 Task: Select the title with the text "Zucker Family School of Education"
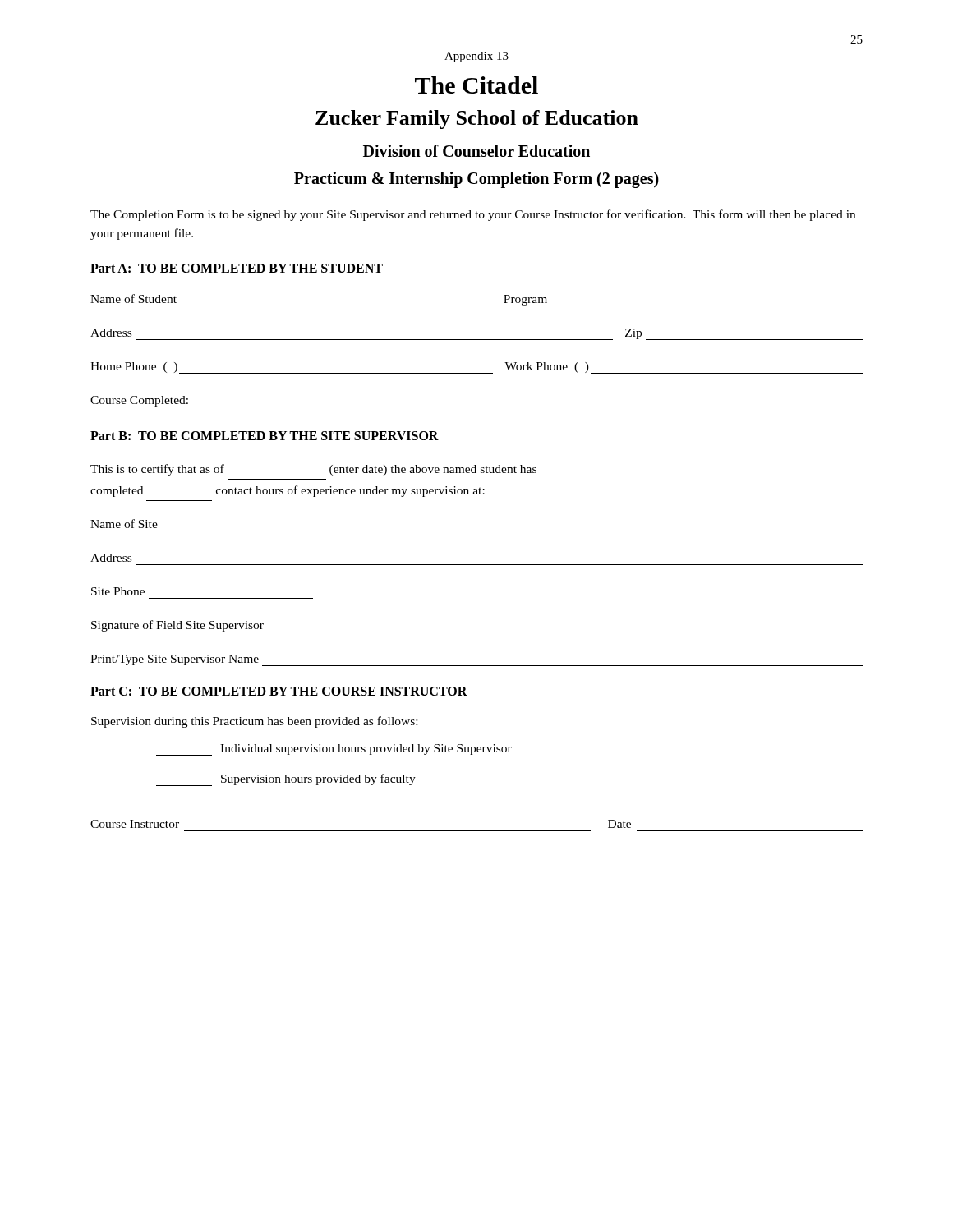[x=476, y=118]
